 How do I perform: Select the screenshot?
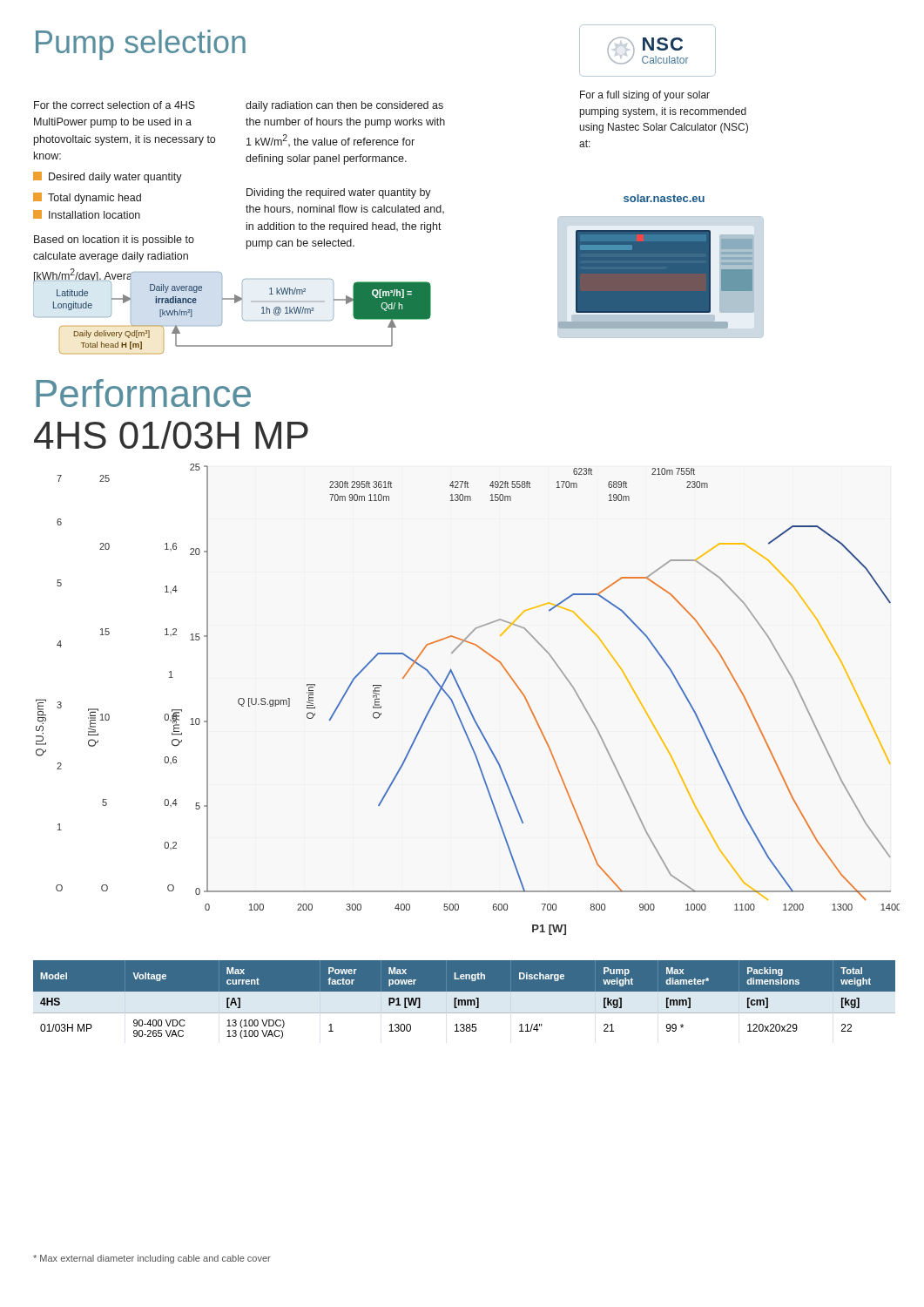[661, 277]
